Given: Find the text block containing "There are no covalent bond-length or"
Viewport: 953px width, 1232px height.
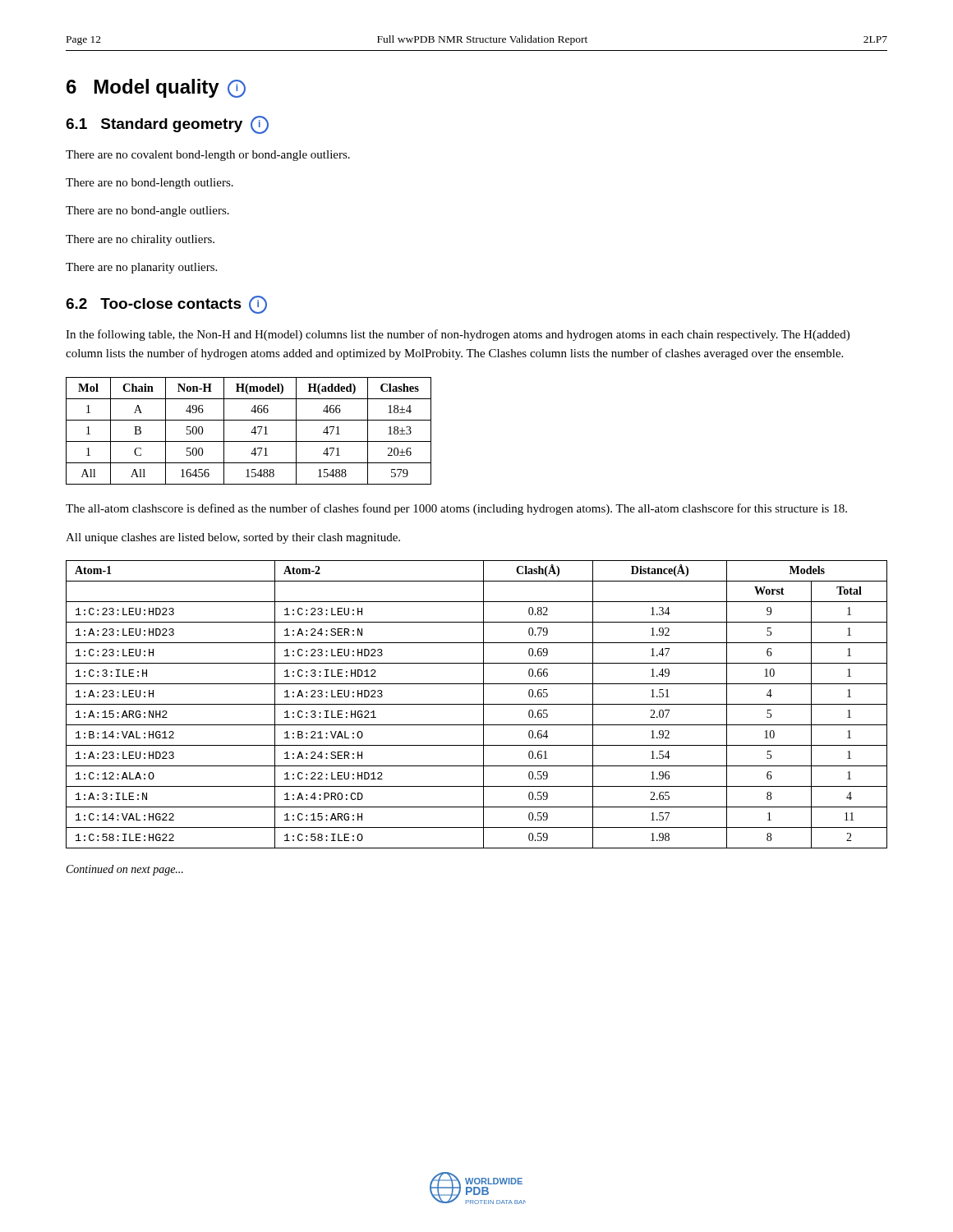Looking at the screenshot, I should (208, 154).
